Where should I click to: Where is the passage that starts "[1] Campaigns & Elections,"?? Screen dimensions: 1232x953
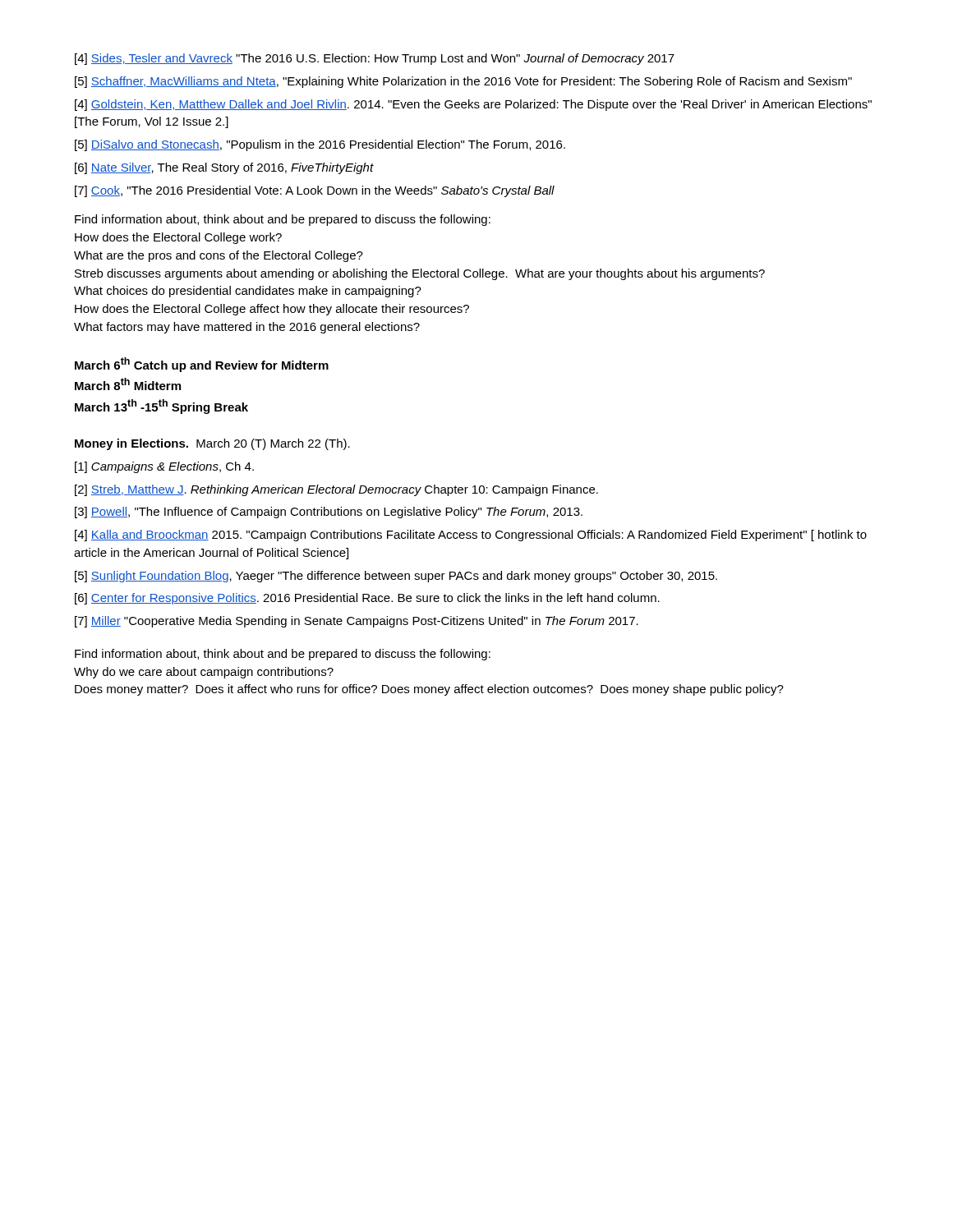pyautogui.click(x=164, y=466)
